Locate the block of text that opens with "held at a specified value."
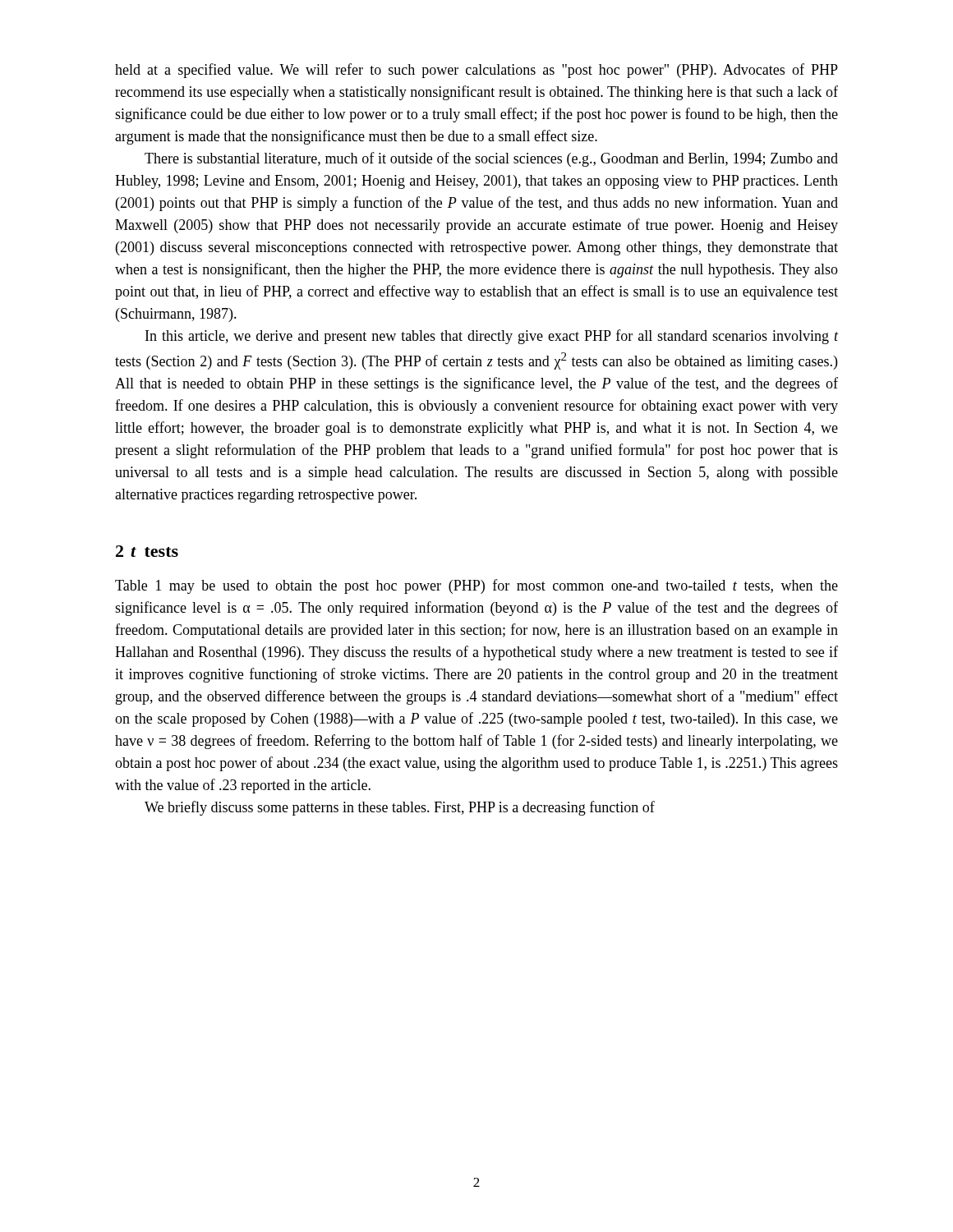Image resolution: width=953 pixels, height=1232 pixels. tap(476, 283)
